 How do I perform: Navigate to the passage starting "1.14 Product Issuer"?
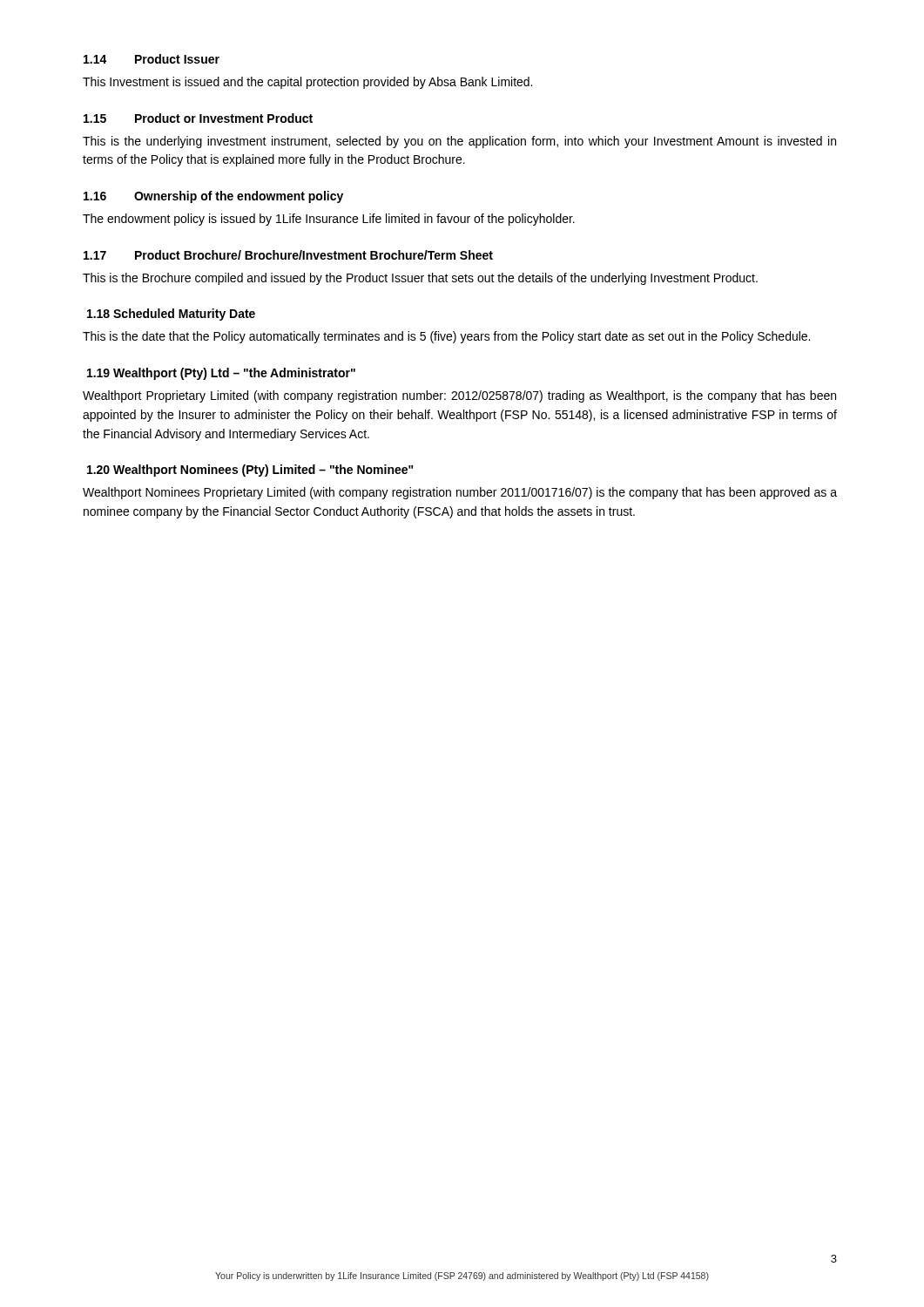(151, 59)
